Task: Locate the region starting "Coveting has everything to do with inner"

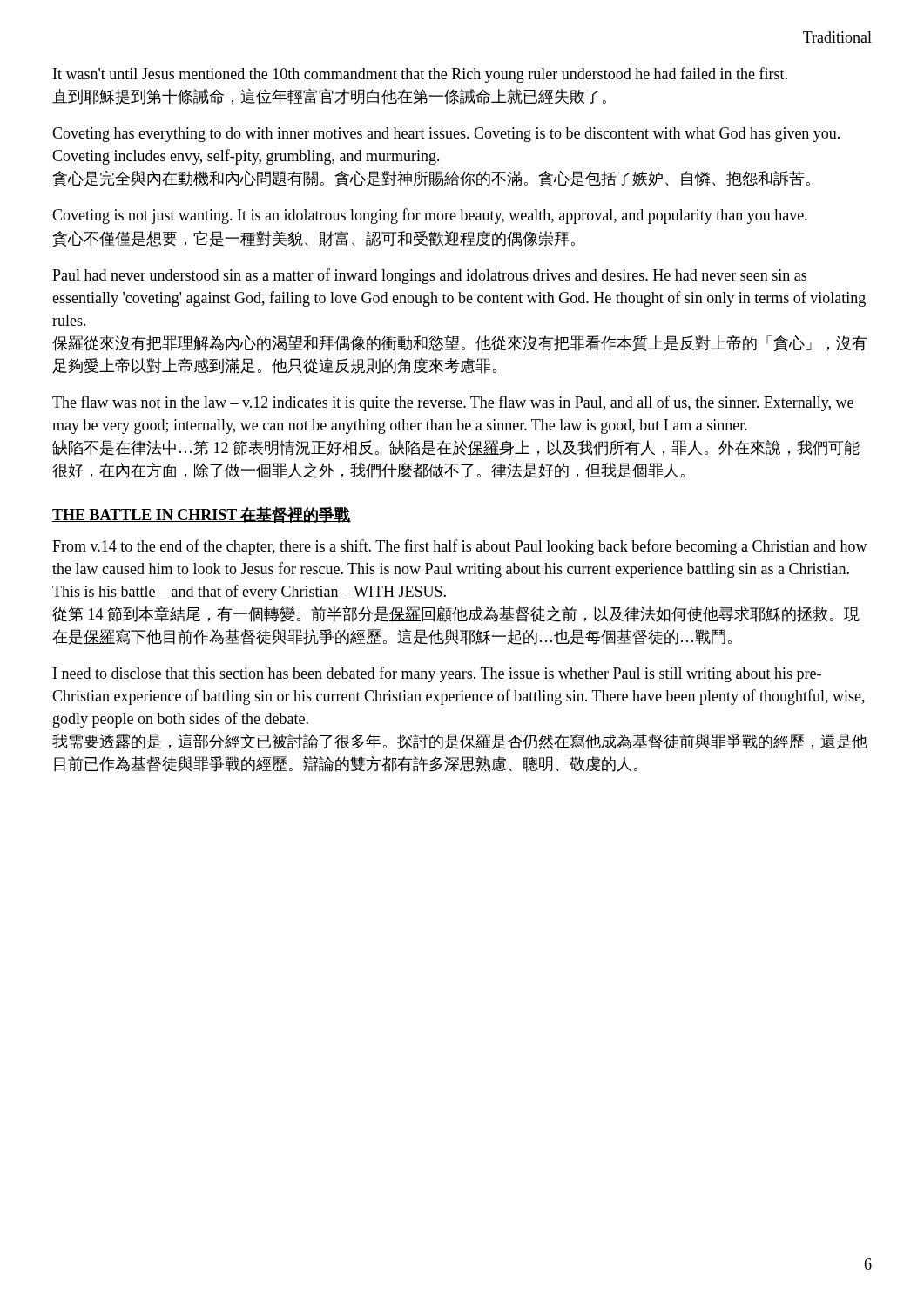Action: (x=447, y=156)
